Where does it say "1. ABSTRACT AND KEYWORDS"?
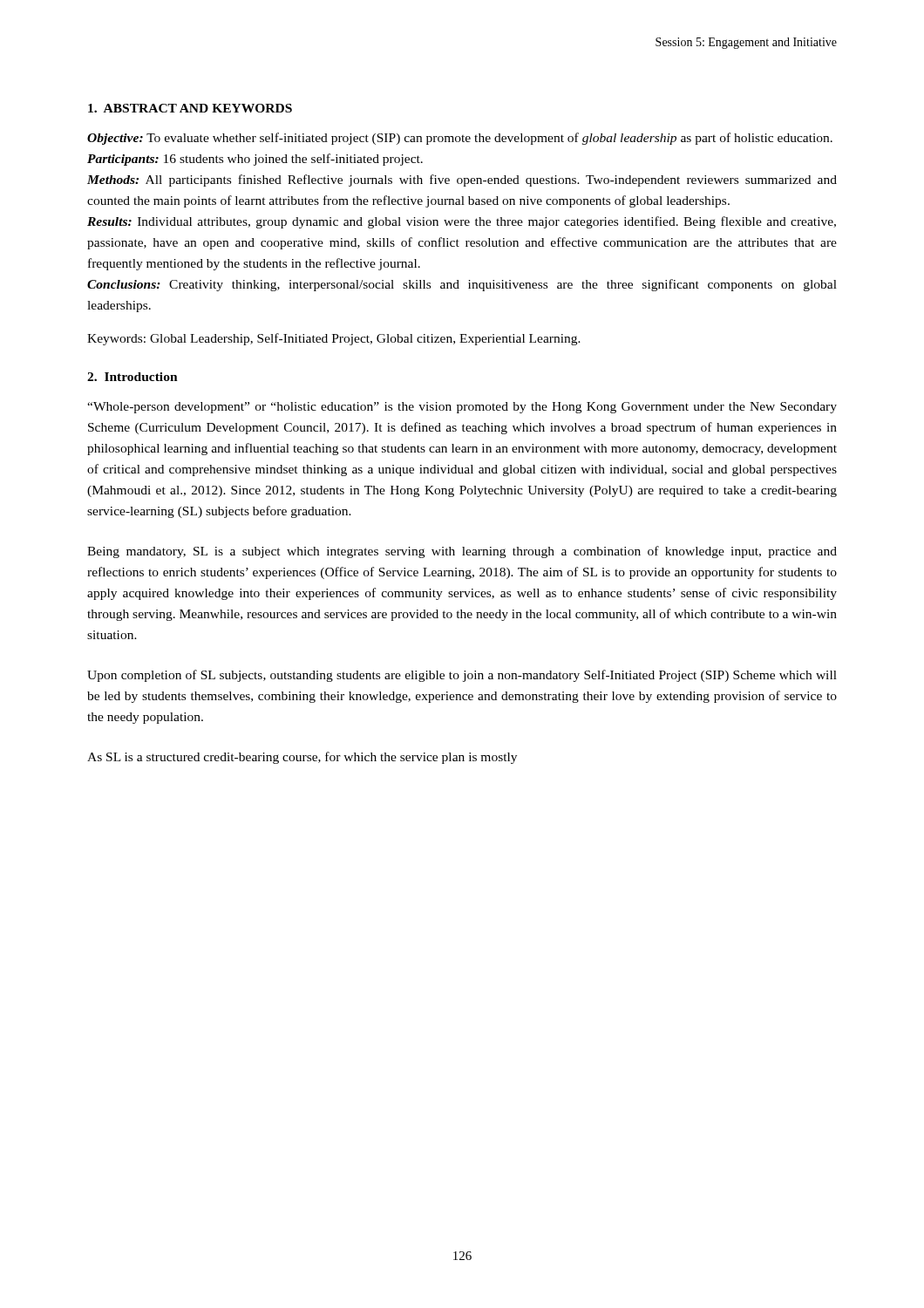Image resolution: width=924 pixels, height=1308 pixels. [x=190, y=108]
